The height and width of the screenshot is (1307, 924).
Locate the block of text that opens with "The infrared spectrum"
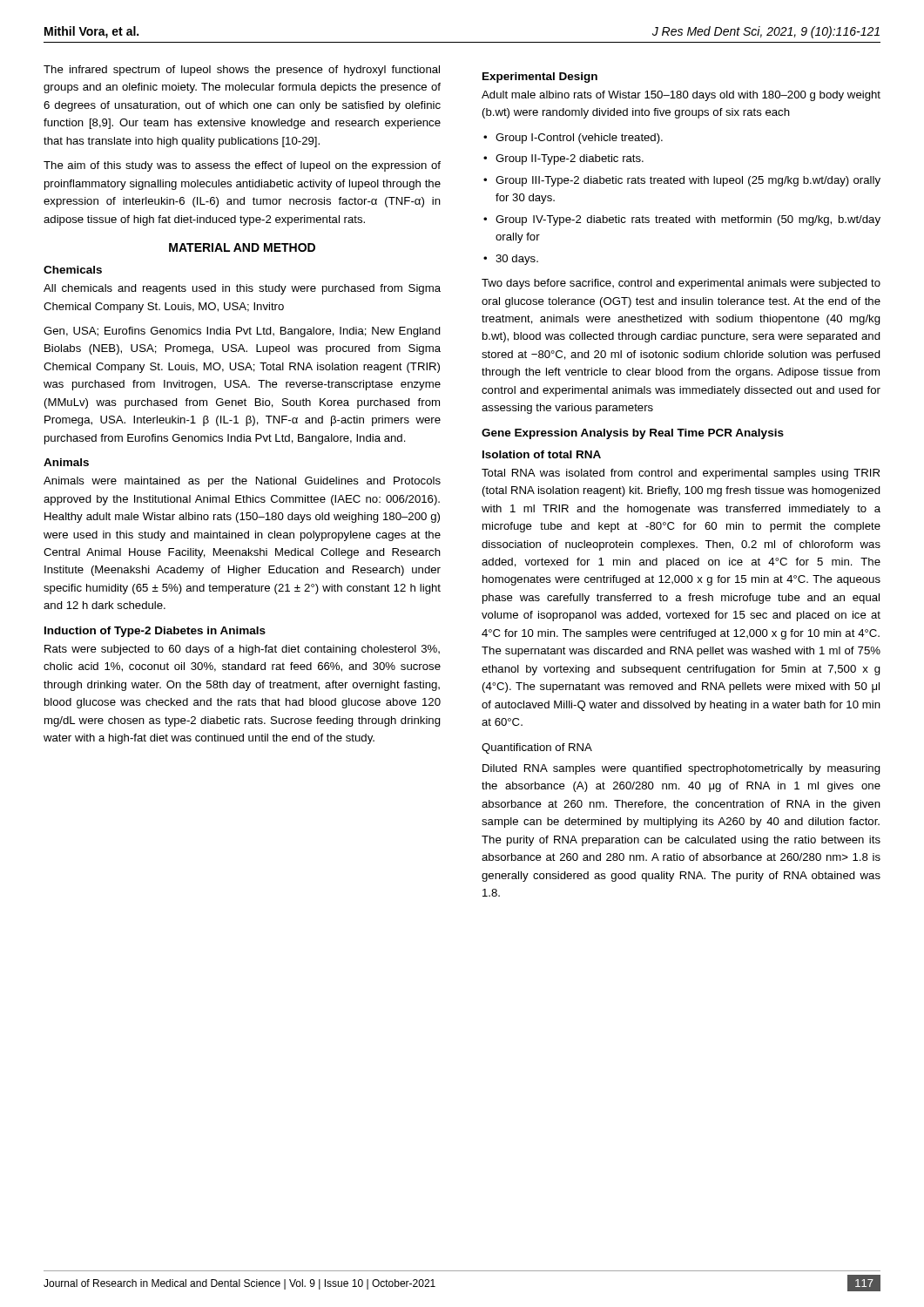coord(242,105)
